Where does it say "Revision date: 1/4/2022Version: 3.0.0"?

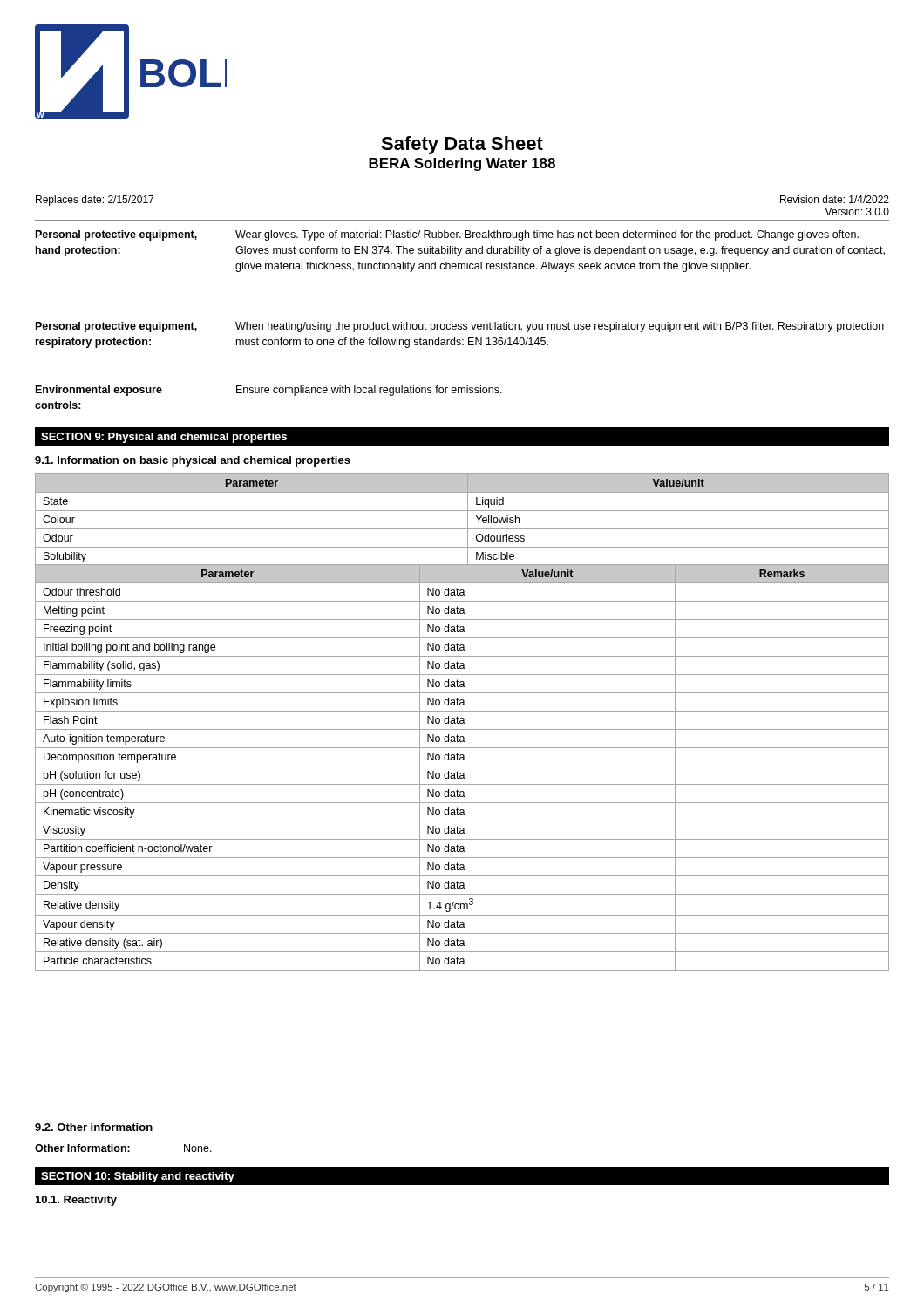click(x=834, y=206)
